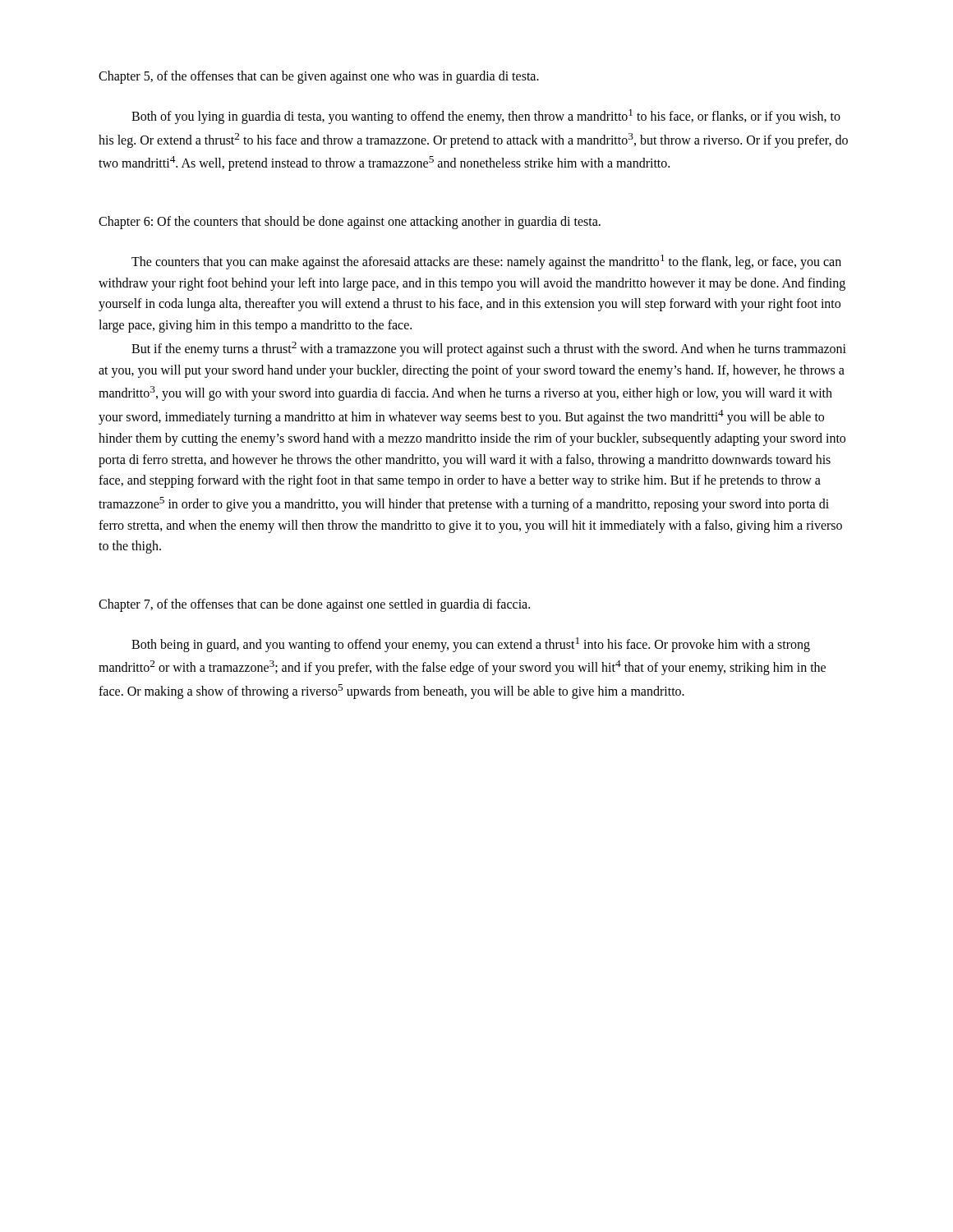Locate the block starting "The counters that you can make against the"
Viewport: 953px width, 1232px height.
click(x=472, y=292)
